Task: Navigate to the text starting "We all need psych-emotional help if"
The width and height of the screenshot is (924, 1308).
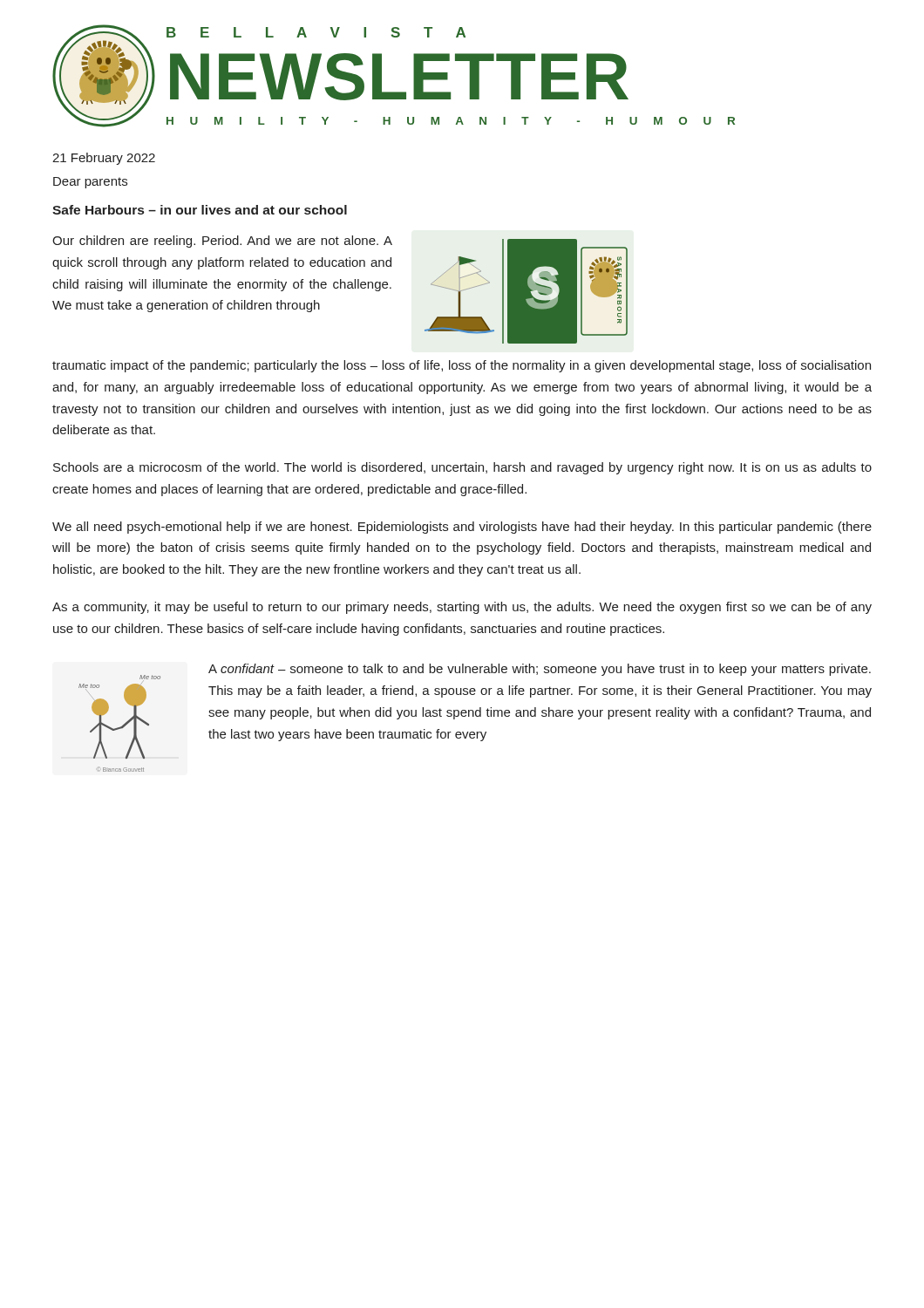Action: click(x=462, y=547)
